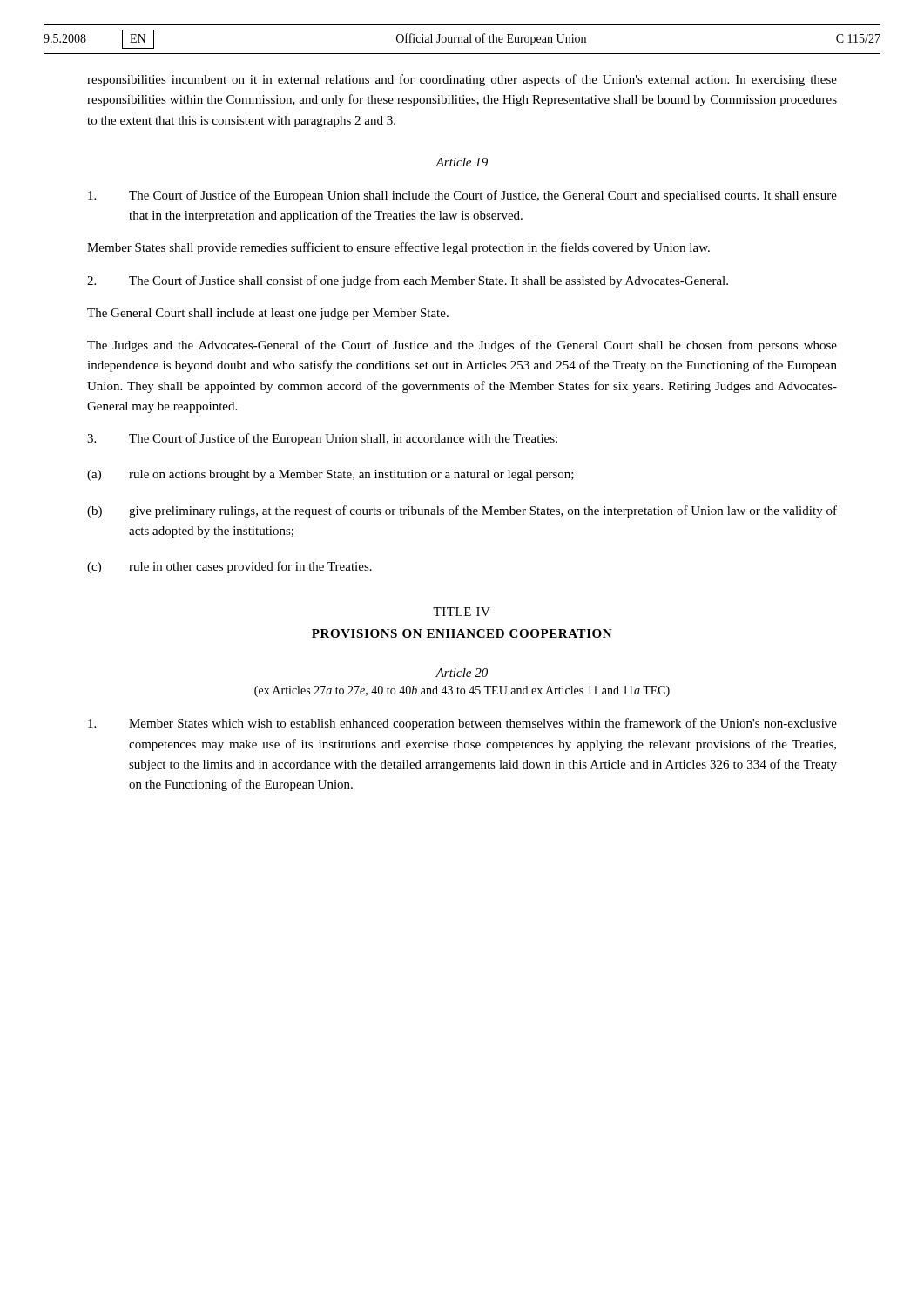Find the passage starting "The Judges and the"
The width and height of the screenshot is (924, 1307).
coord(462,375)
